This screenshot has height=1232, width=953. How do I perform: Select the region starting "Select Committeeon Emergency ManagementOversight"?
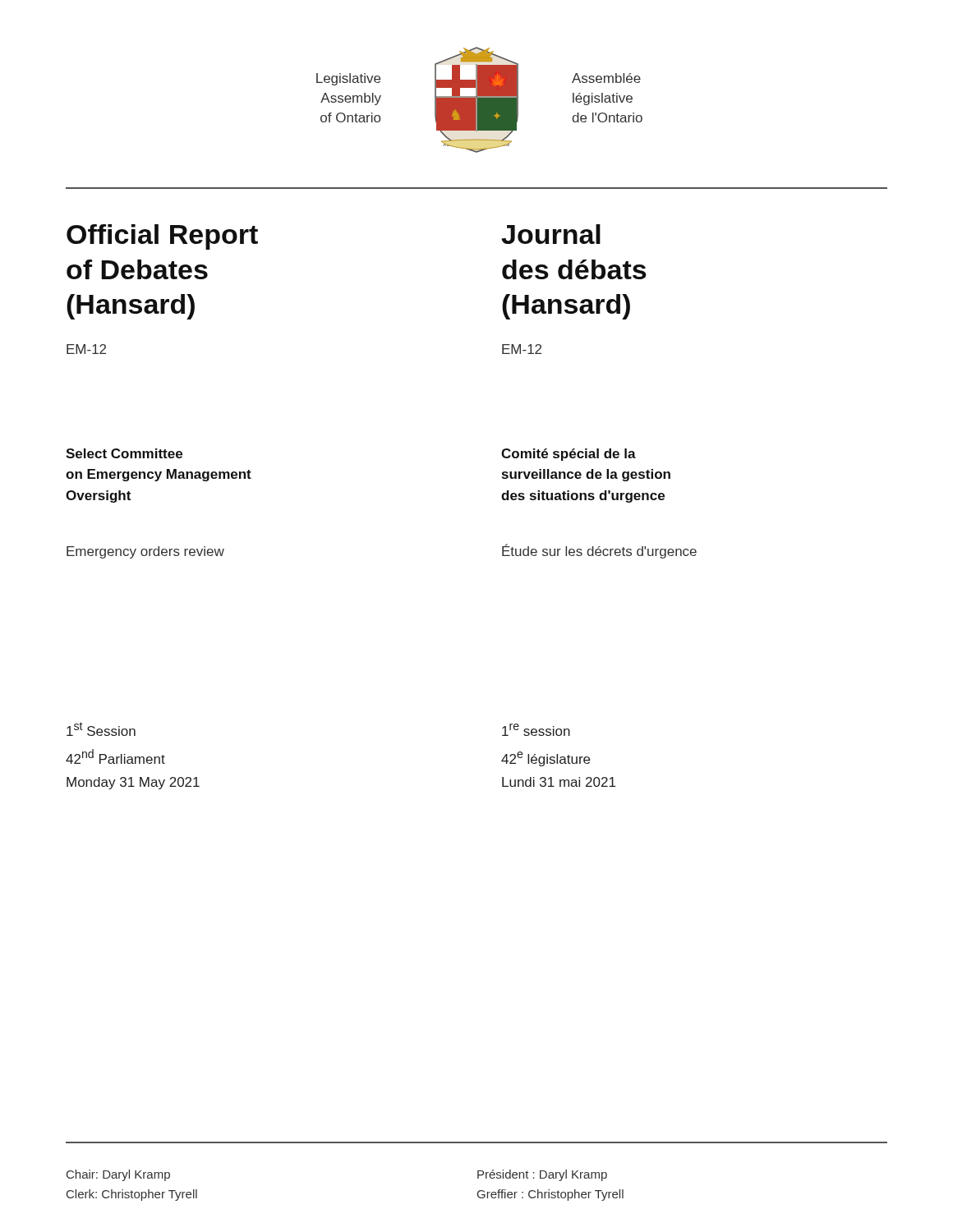coord(259,475)
